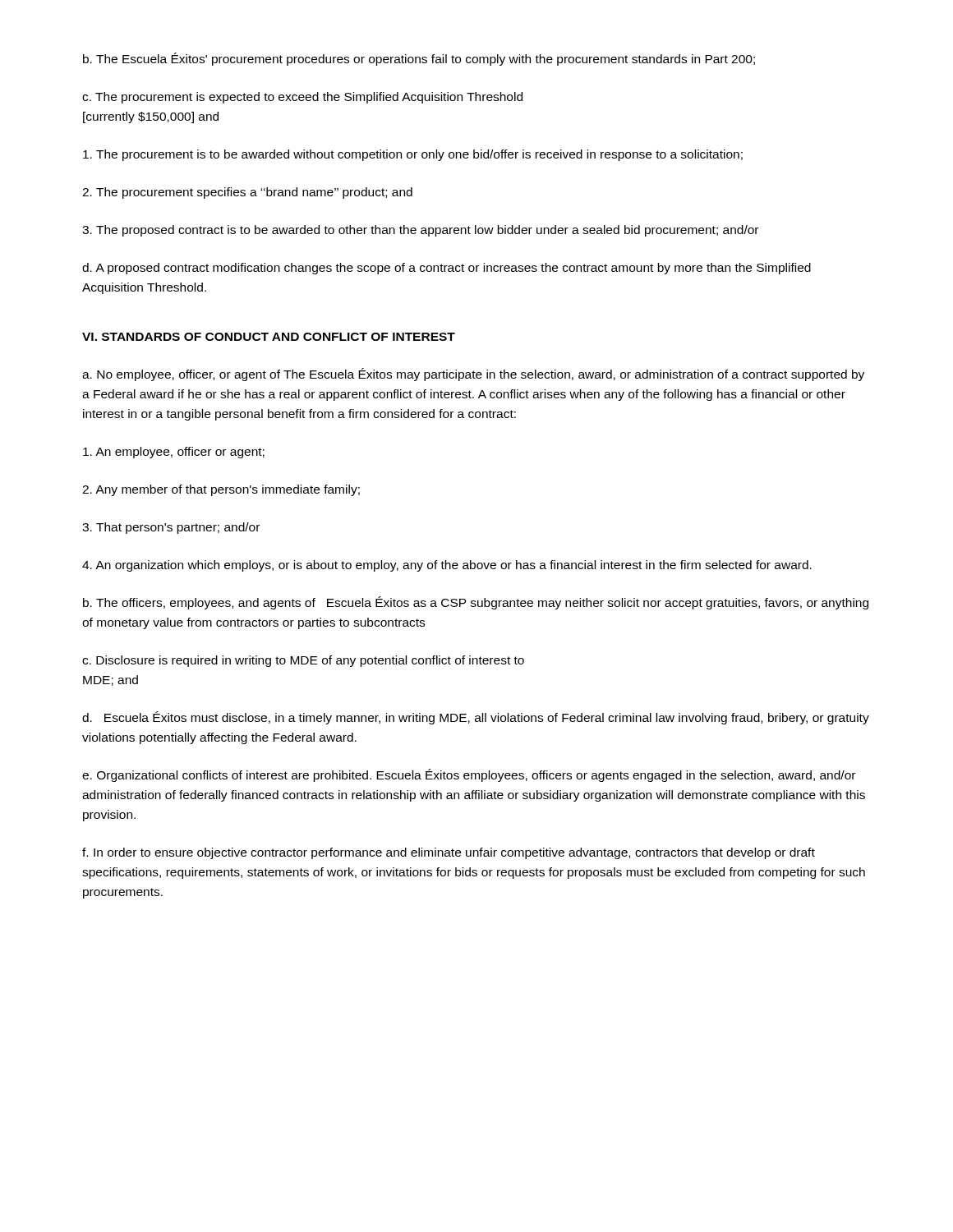Find the list item that says "2. The procurement specifies a ‘‘brand name’’"
Screen dimensions: 1232x953
tap(248, 192)
